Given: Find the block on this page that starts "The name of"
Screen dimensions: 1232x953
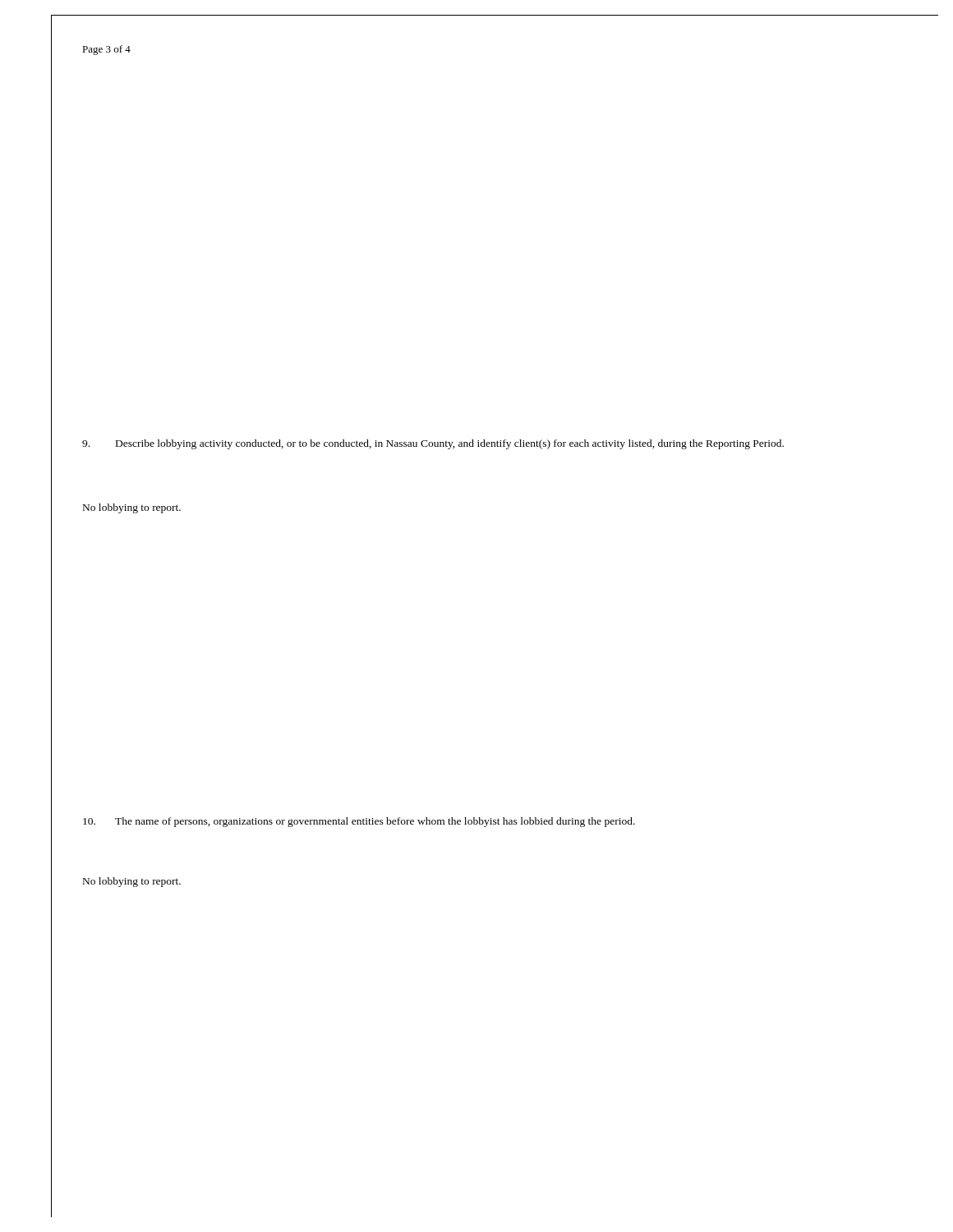Looking at the screenshot, I should click(483, 821).
